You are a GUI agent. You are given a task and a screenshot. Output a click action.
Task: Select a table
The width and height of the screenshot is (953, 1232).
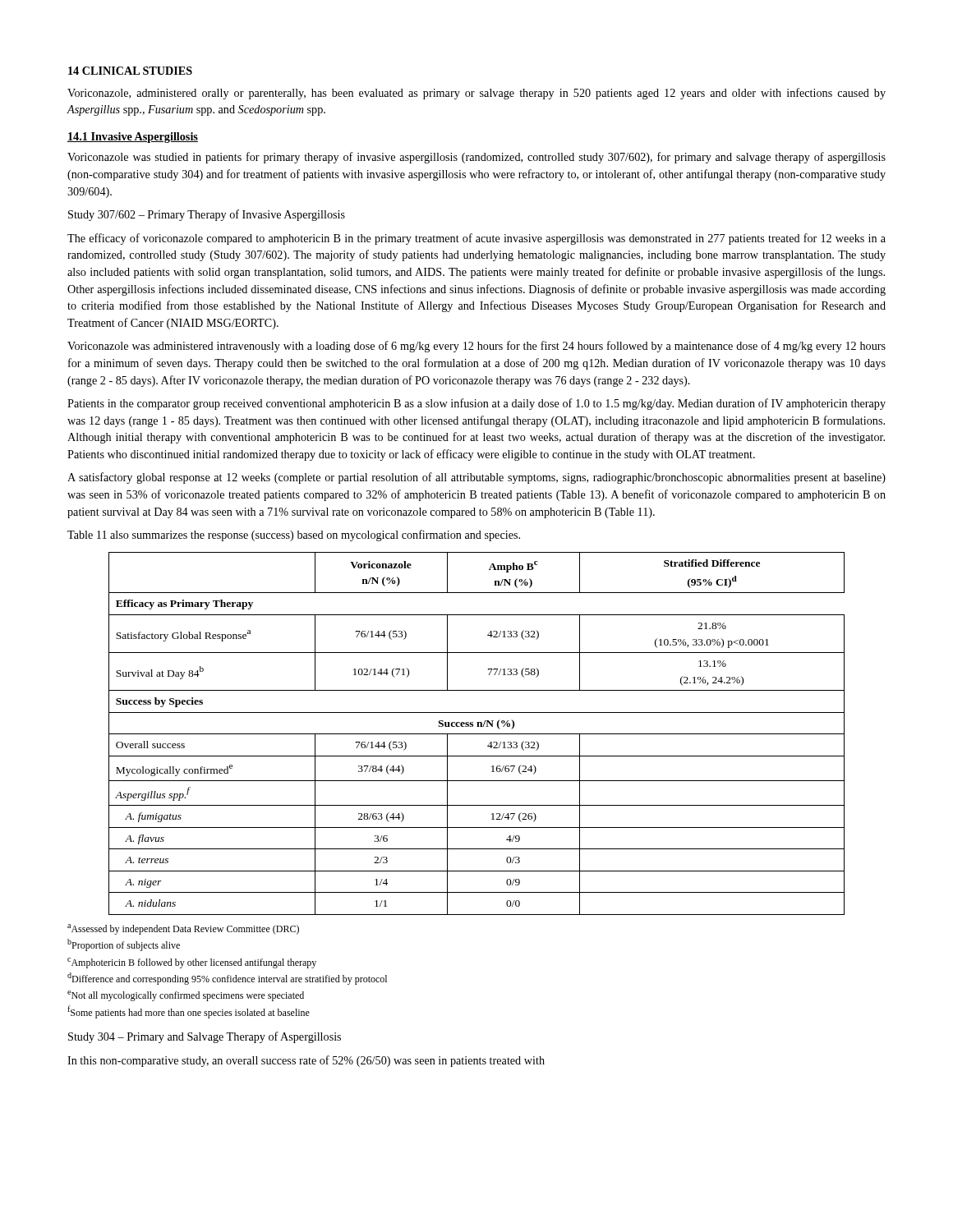click(x=476, y=733)
